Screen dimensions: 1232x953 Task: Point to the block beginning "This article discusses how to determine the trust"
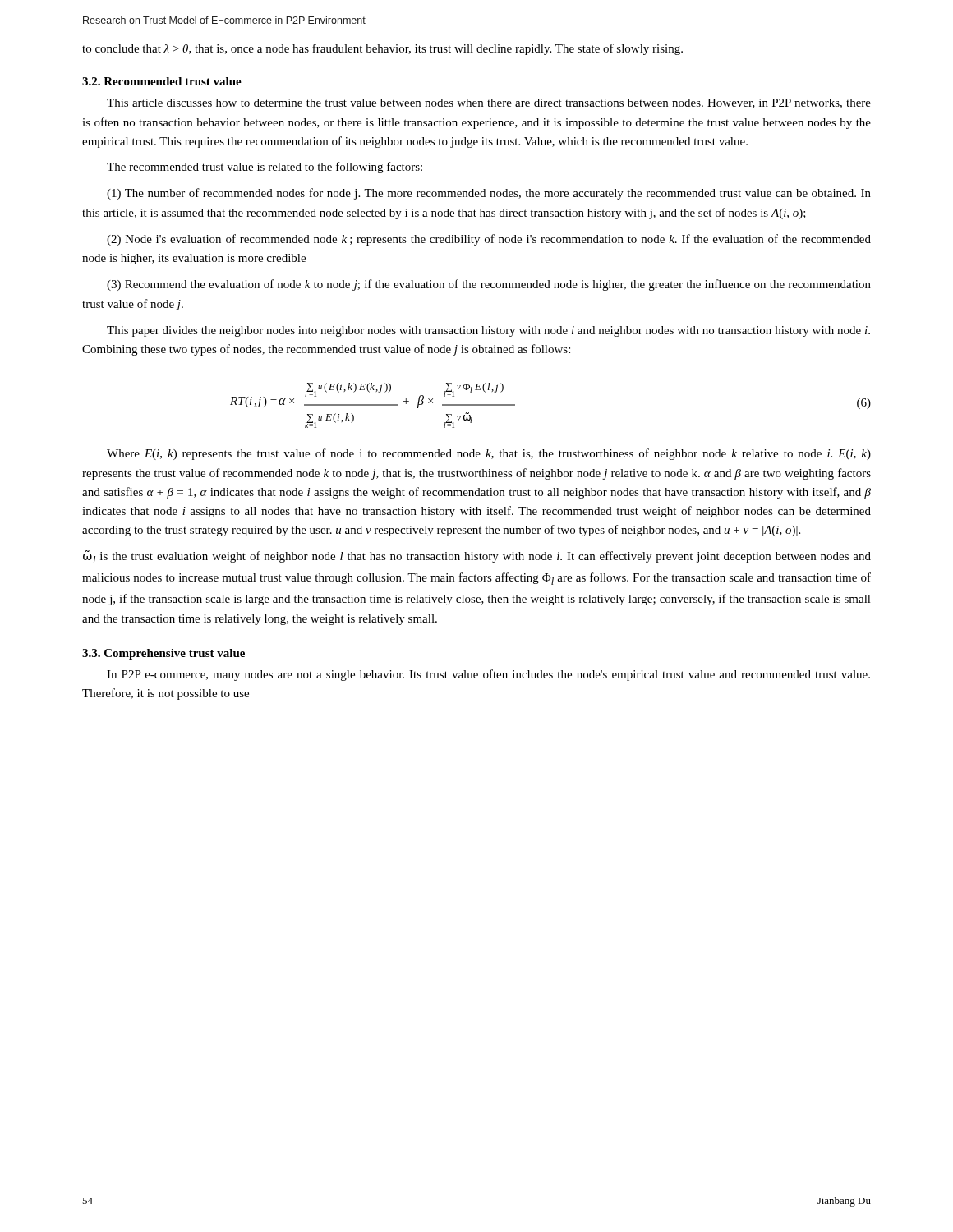point(476,135)
